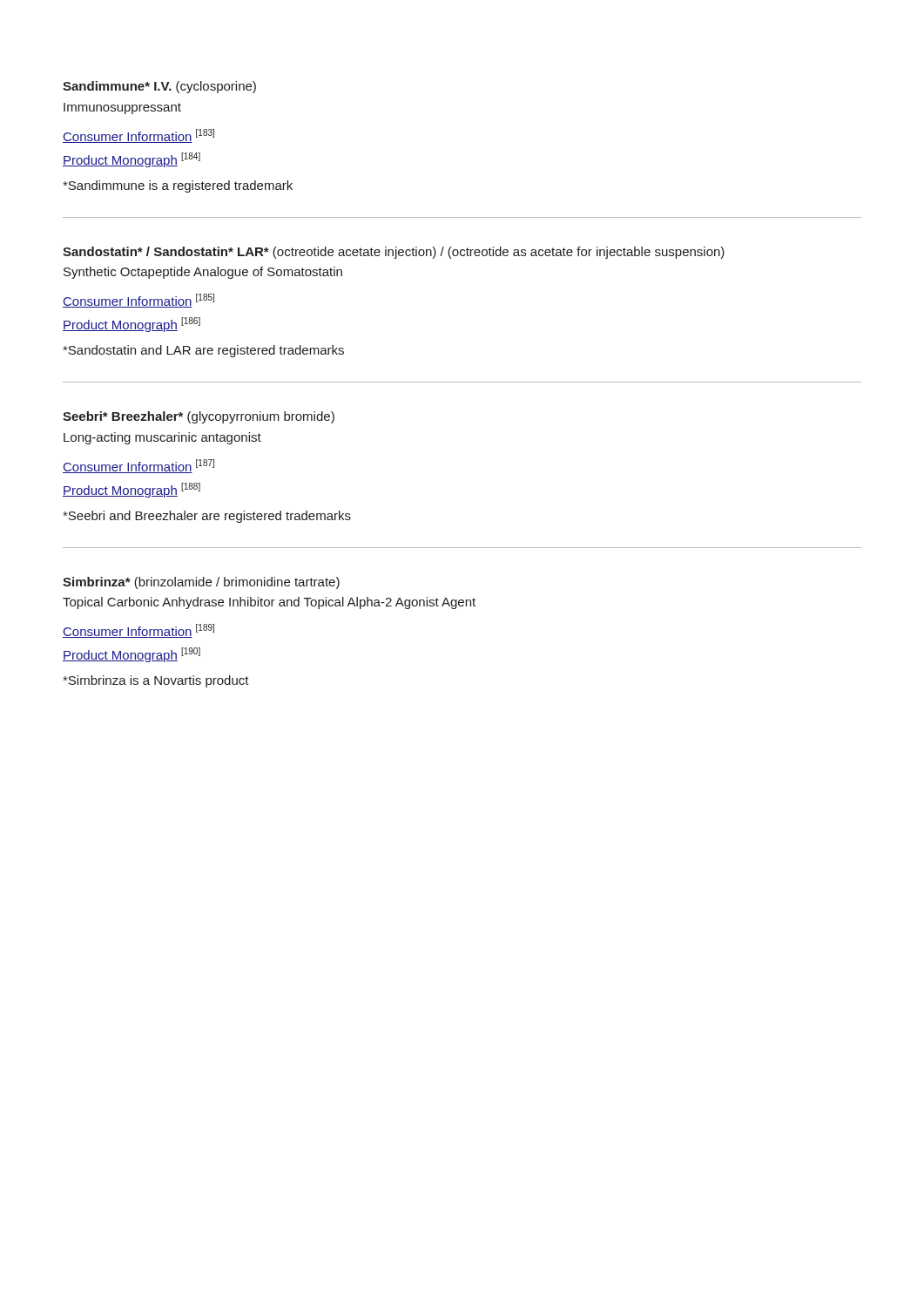
Task: Select the text containing "Sandostatin and LAR are registered trademarks"
Action: [204, 350]
